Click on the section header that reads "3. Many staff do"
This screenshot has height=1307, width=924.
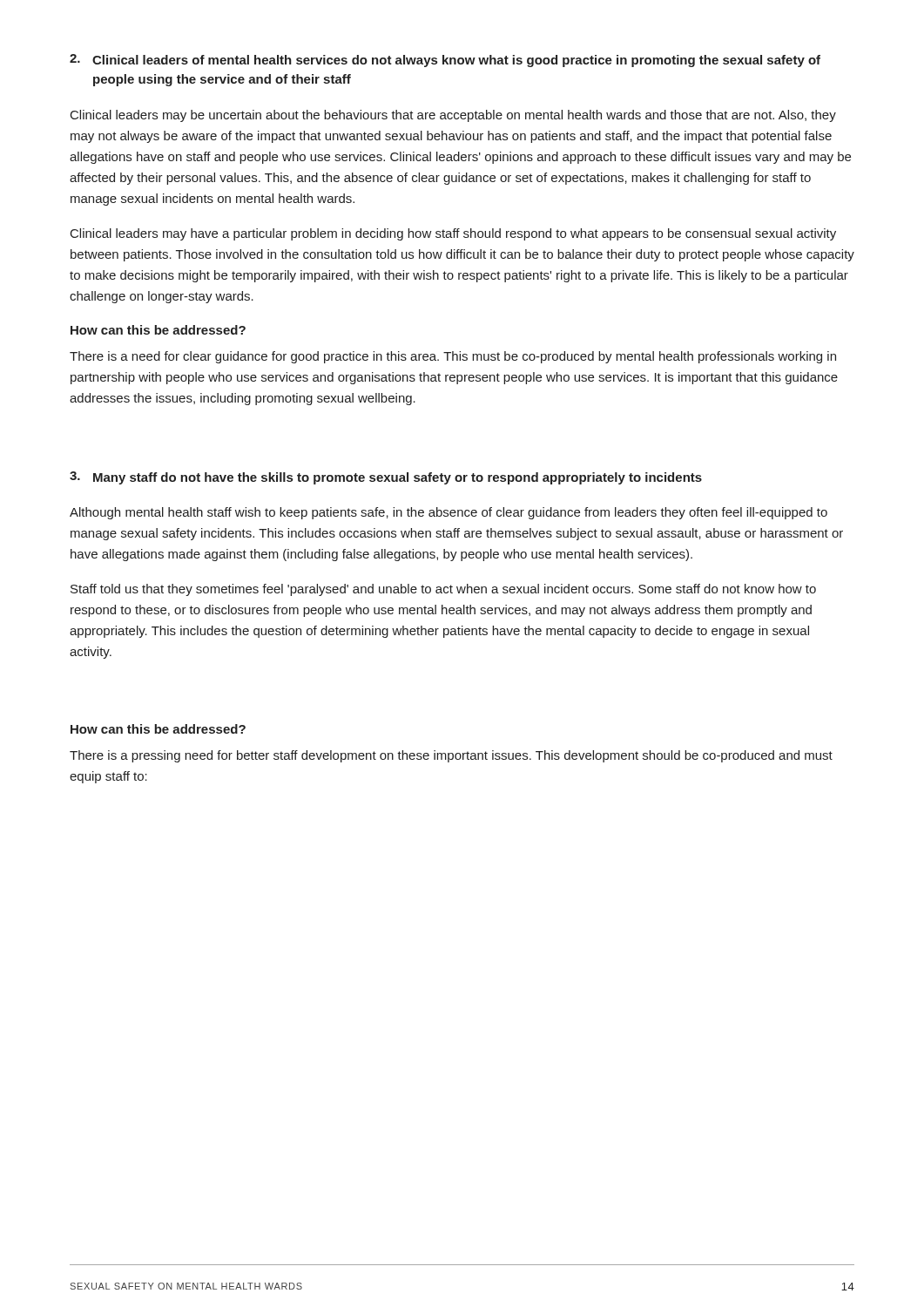[x=386, y=477]
